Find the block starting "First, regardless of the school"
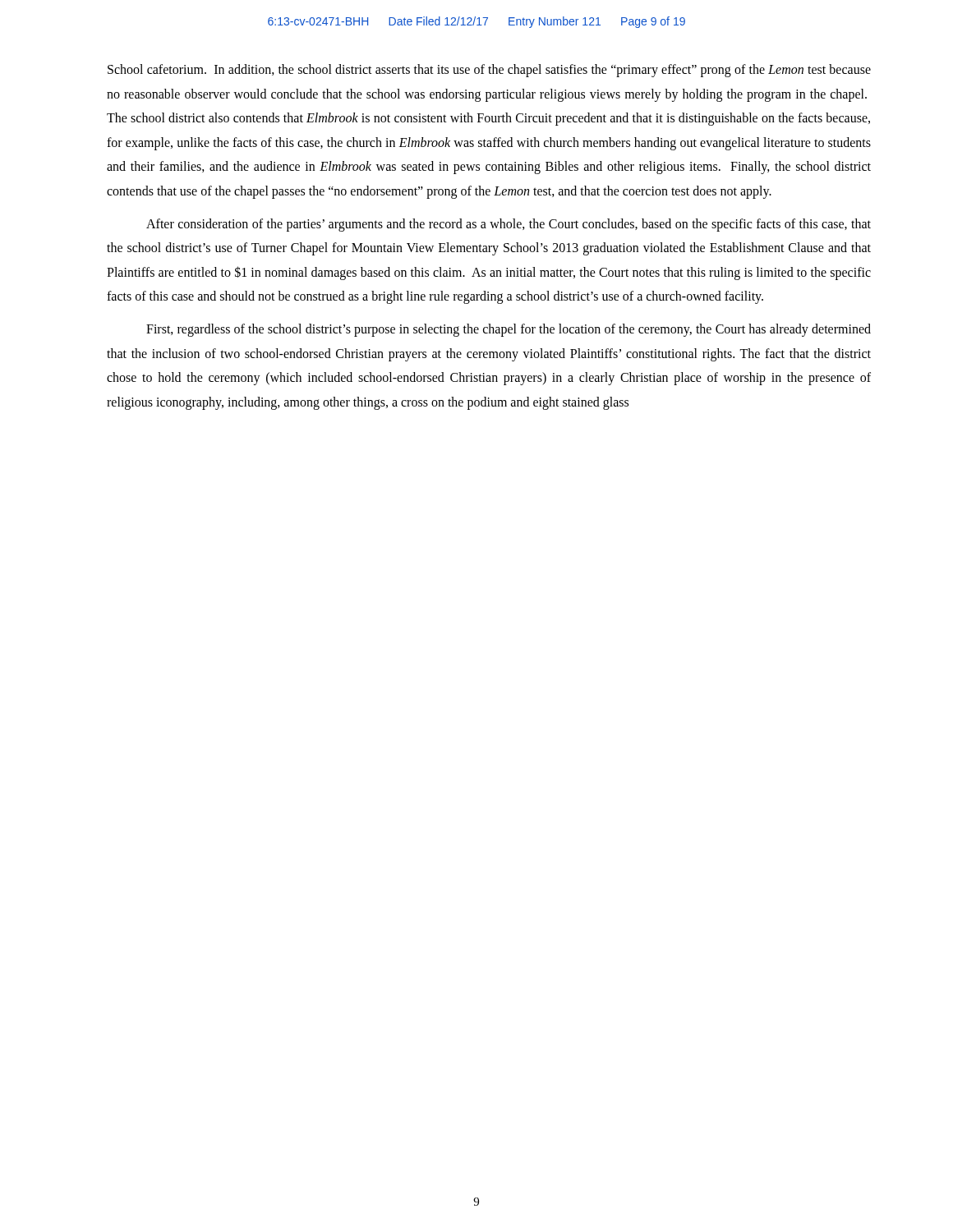Screen dimensions: 1232x953 pyautogui.click(x=489, y=366)
